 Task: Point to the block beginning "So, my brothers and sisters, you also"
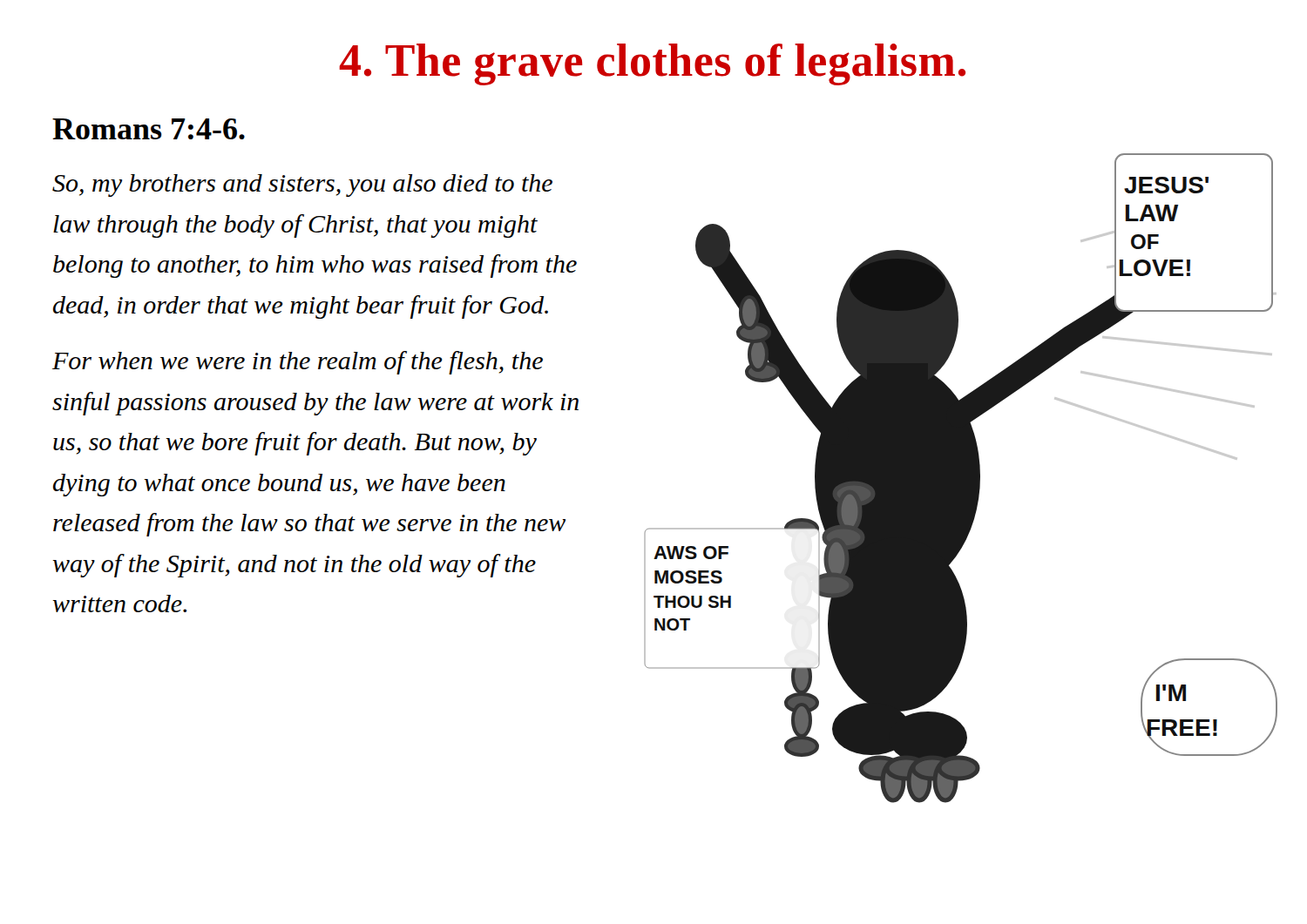315,243
